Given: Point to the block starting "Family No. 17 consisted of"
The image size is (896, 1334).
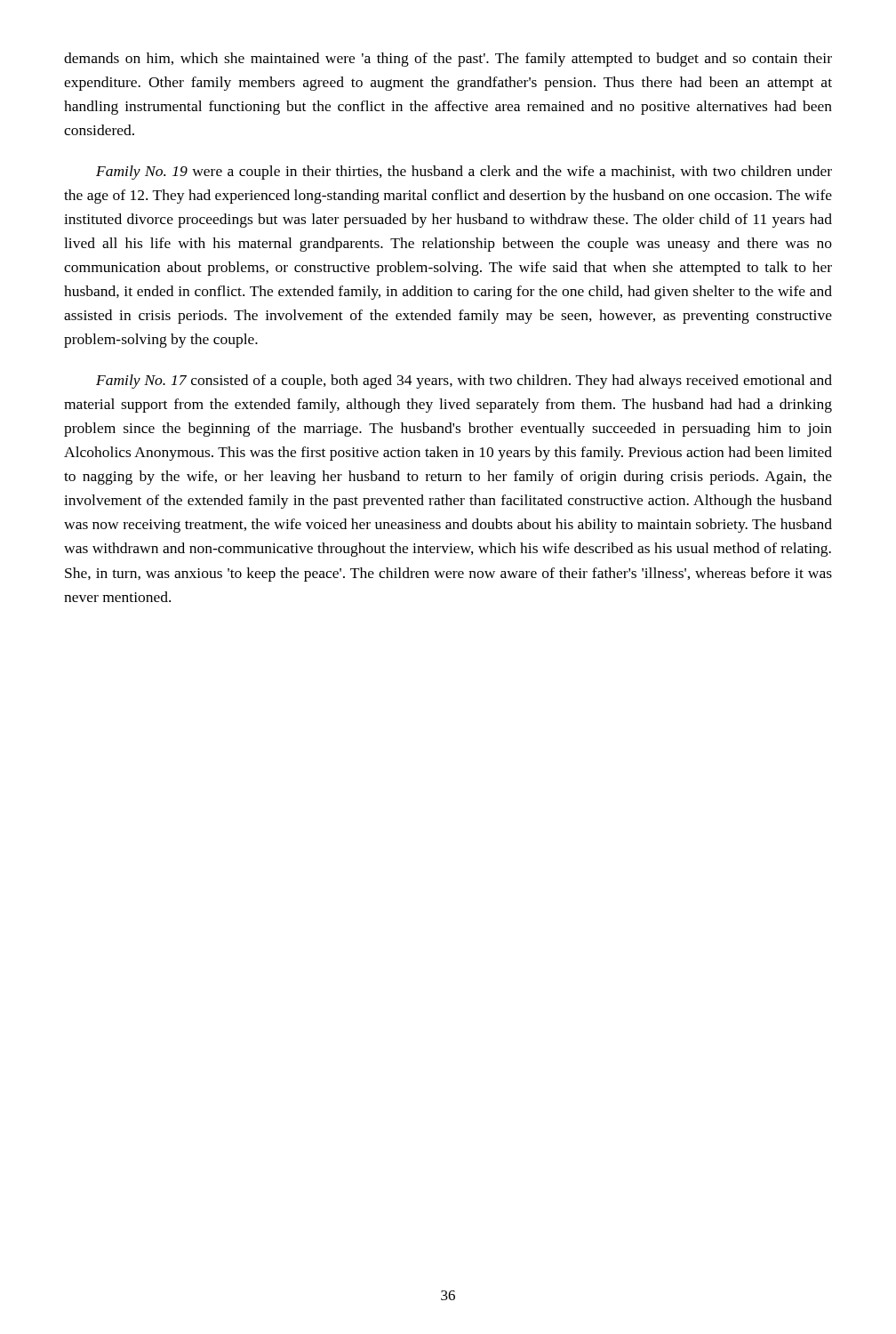Looking at the screenshot, I should point(448,488).
